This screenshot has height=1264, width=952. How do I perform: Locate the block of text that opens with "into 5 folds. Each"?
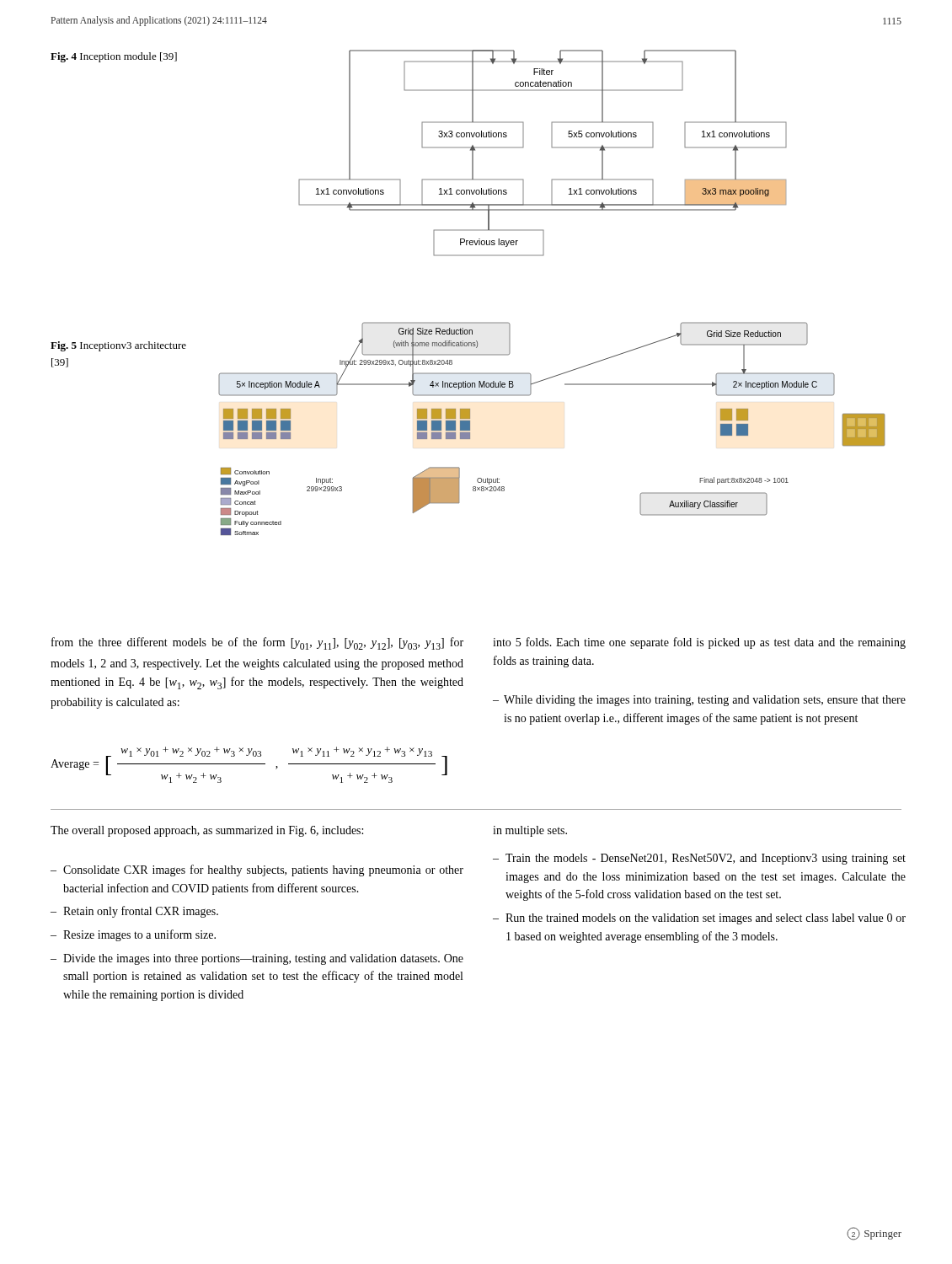(699, 652)
